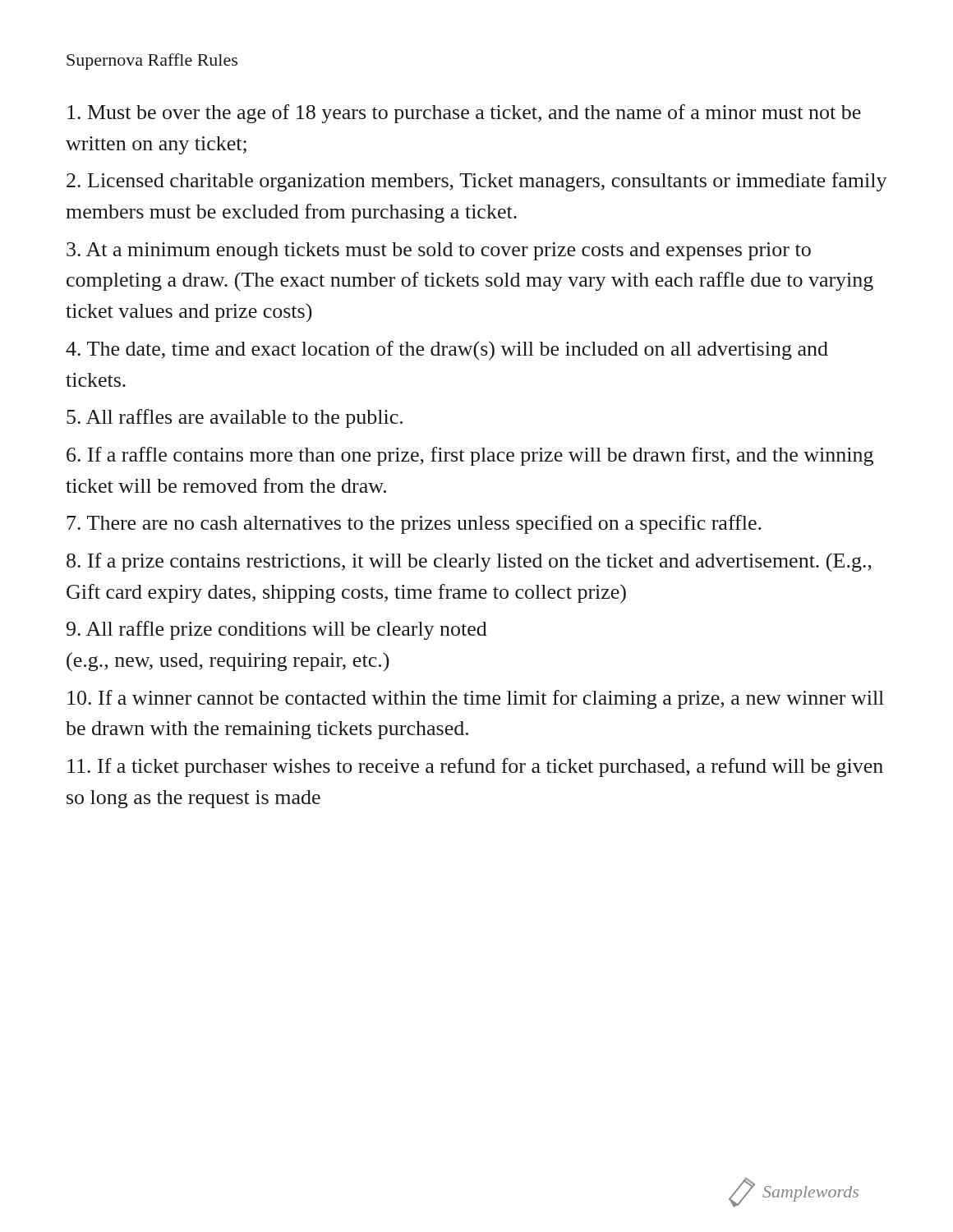The image size is (953, 1232).
Task: Locate the block of text that opens with "Must be over the age of 18 years"
Action: (463, 128)
